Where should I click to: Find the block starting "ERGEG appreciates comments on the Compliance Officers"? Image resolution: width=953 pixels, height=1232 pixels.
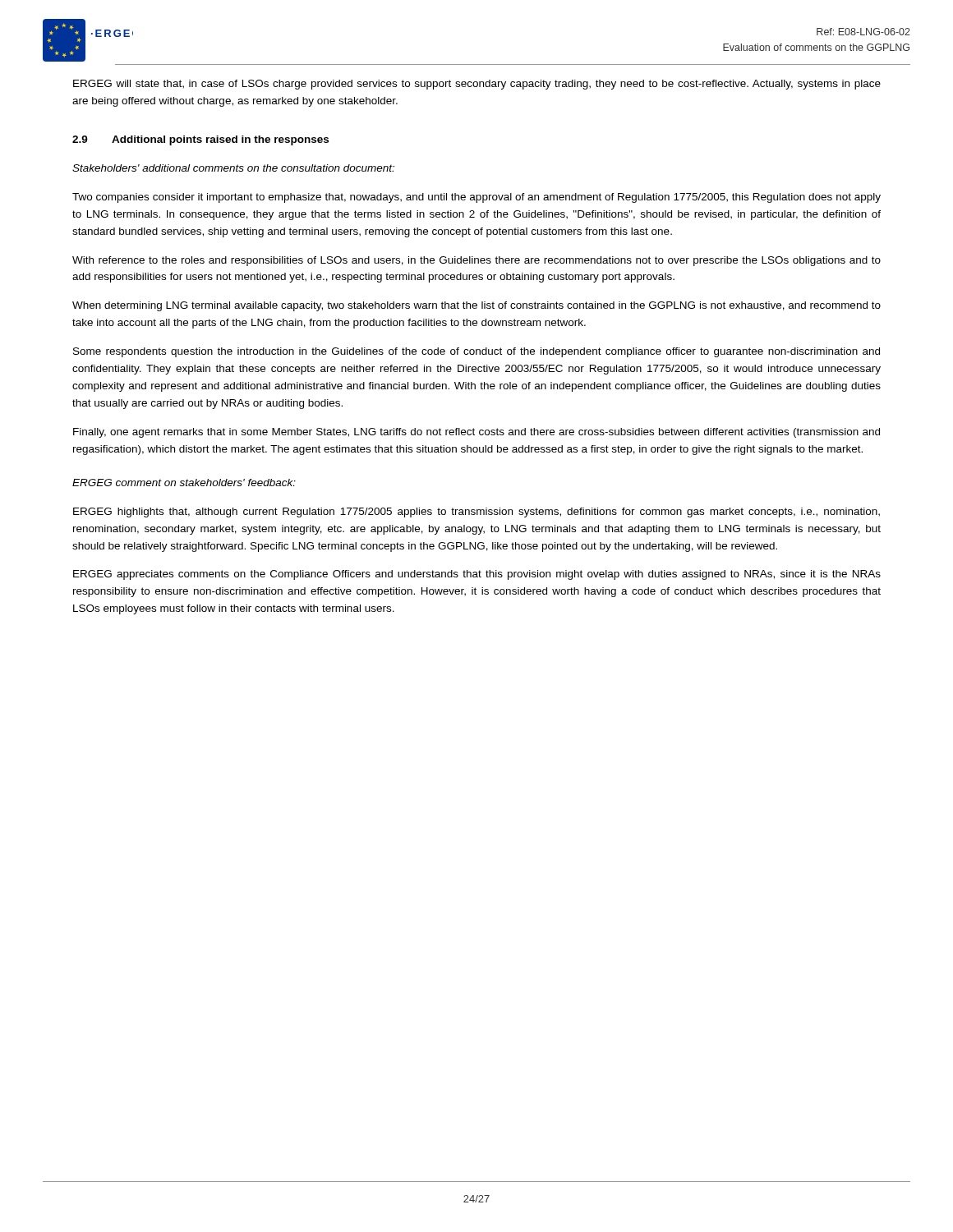[x=476, y=591]
